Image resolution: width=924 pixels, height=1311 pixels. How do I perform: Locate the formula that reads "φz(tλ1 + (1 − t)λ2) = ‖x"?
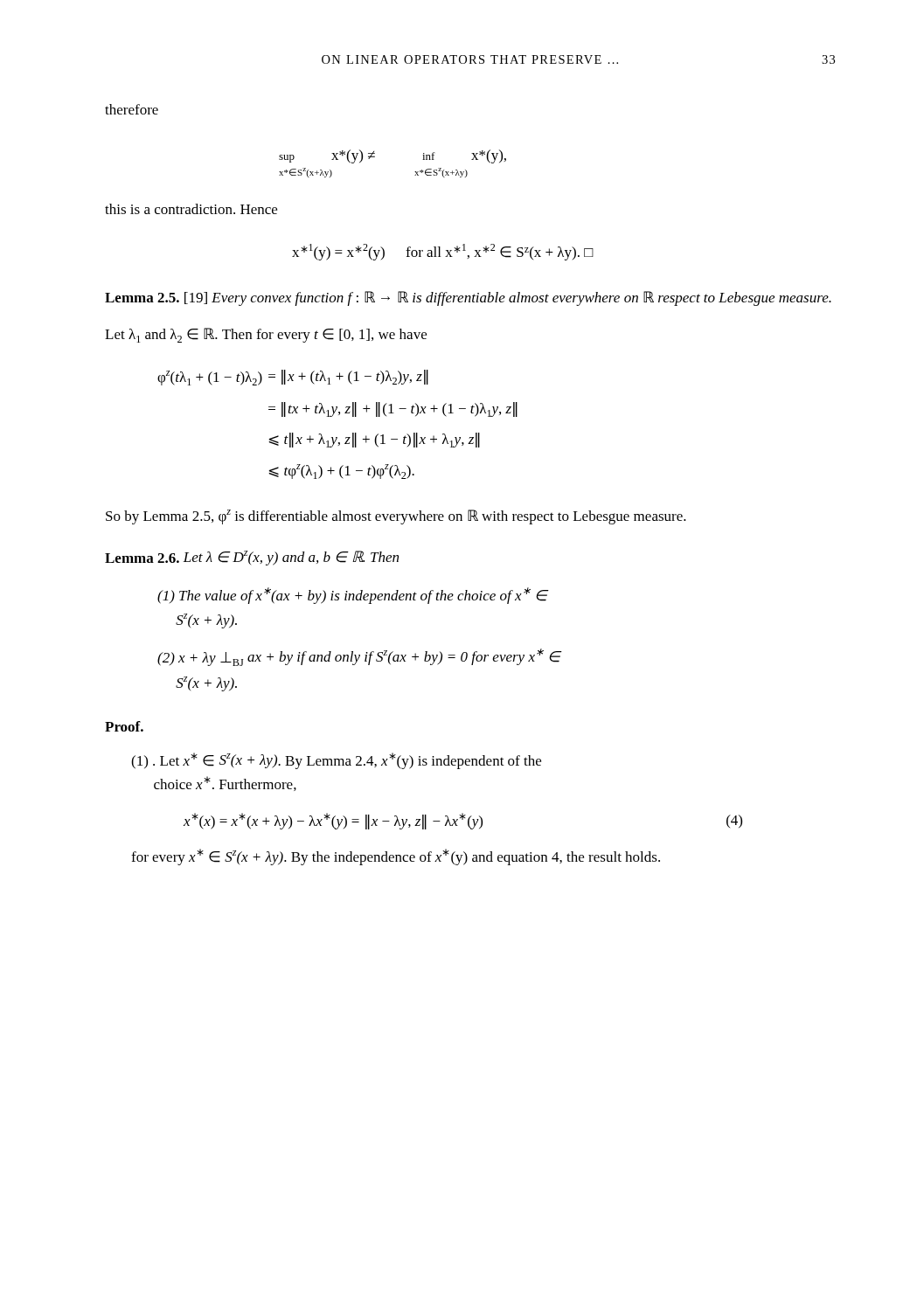pyautogui.click(x=471, y=425)
